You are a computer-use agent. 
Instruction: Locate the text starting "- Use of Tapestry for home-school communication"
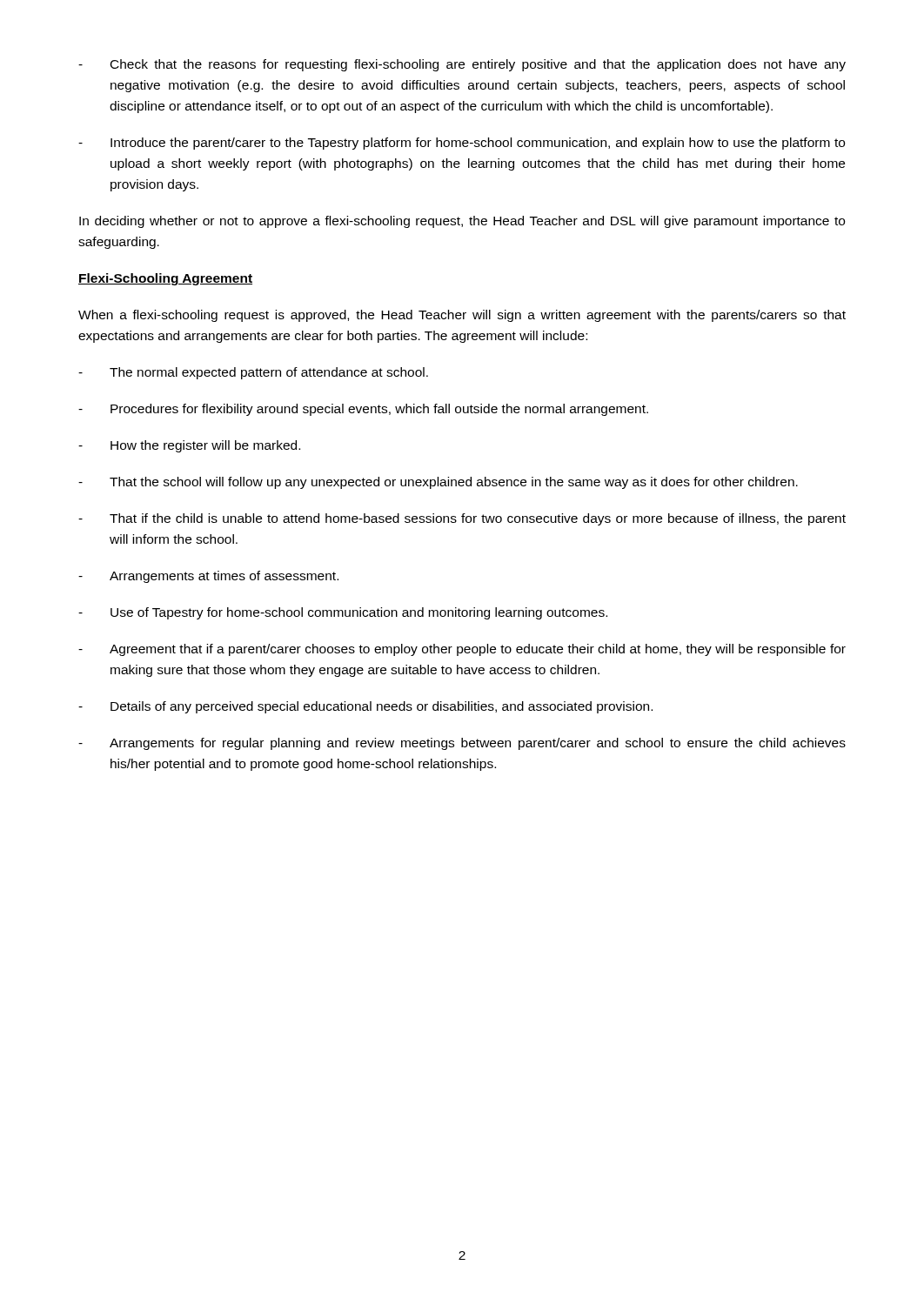click(x=462, y=613)
